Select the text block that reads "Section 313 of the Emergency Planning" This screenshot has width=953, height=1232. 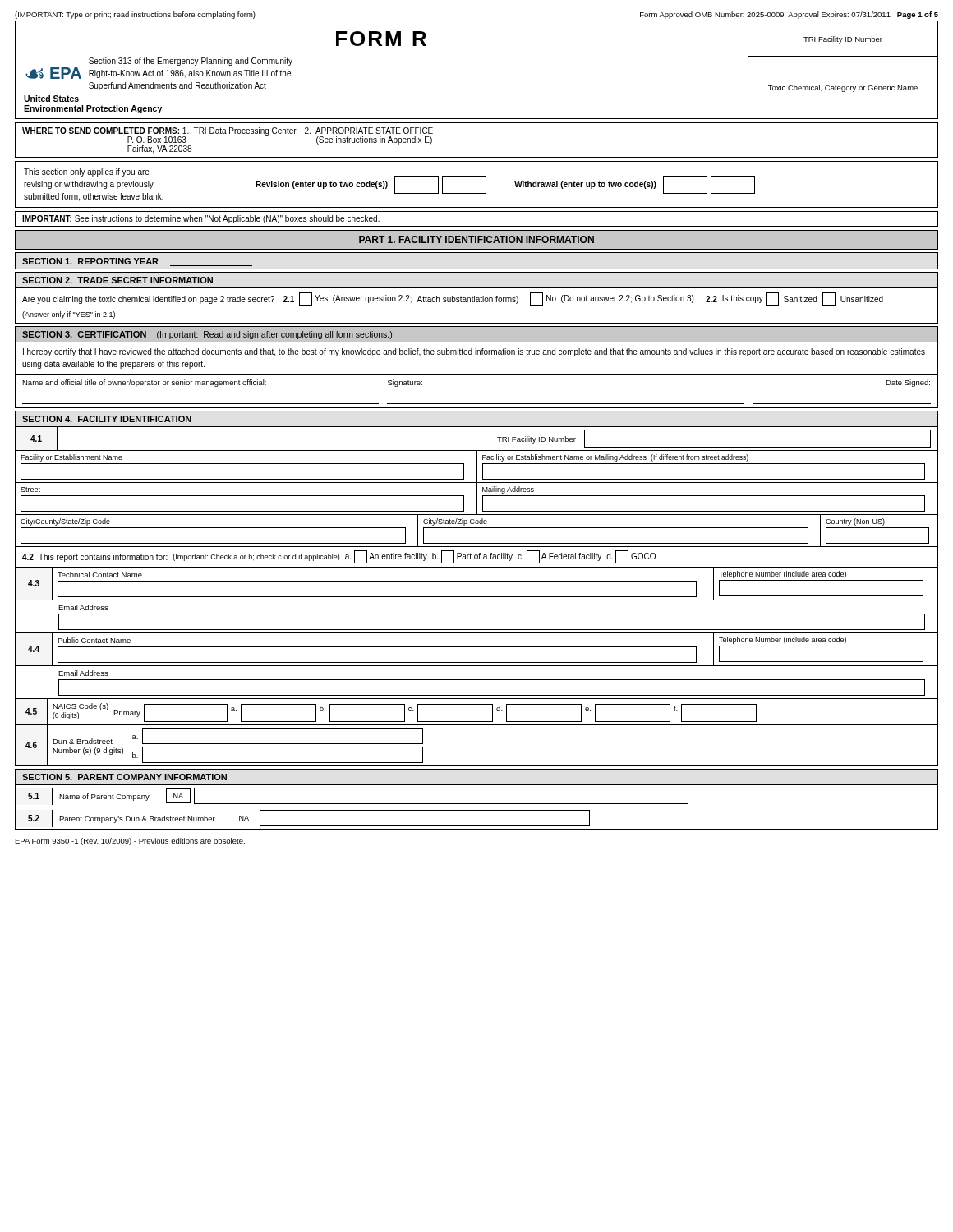(x=191, y=73)
